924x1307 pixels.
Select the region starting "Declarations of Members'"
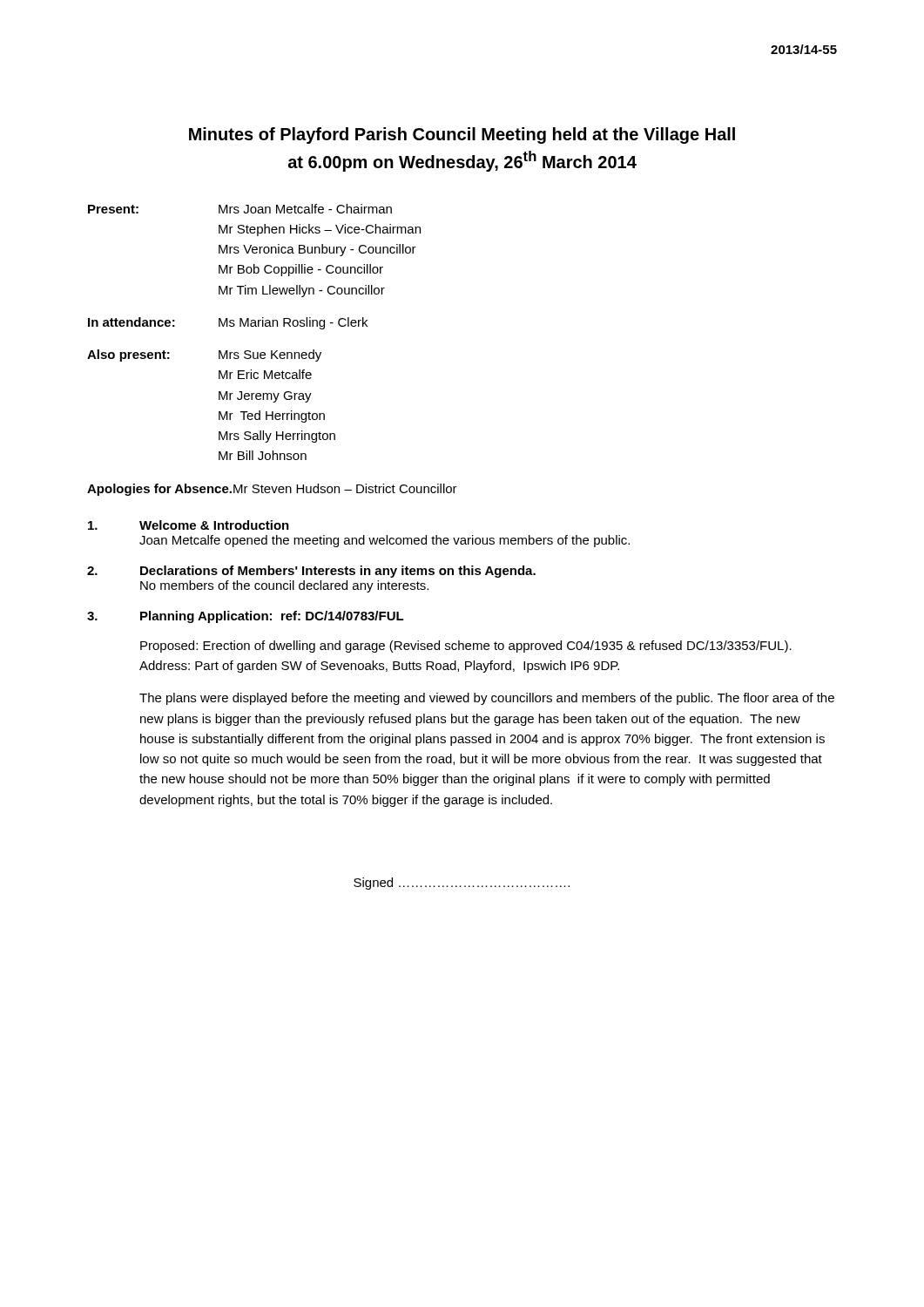click(462, 578)
